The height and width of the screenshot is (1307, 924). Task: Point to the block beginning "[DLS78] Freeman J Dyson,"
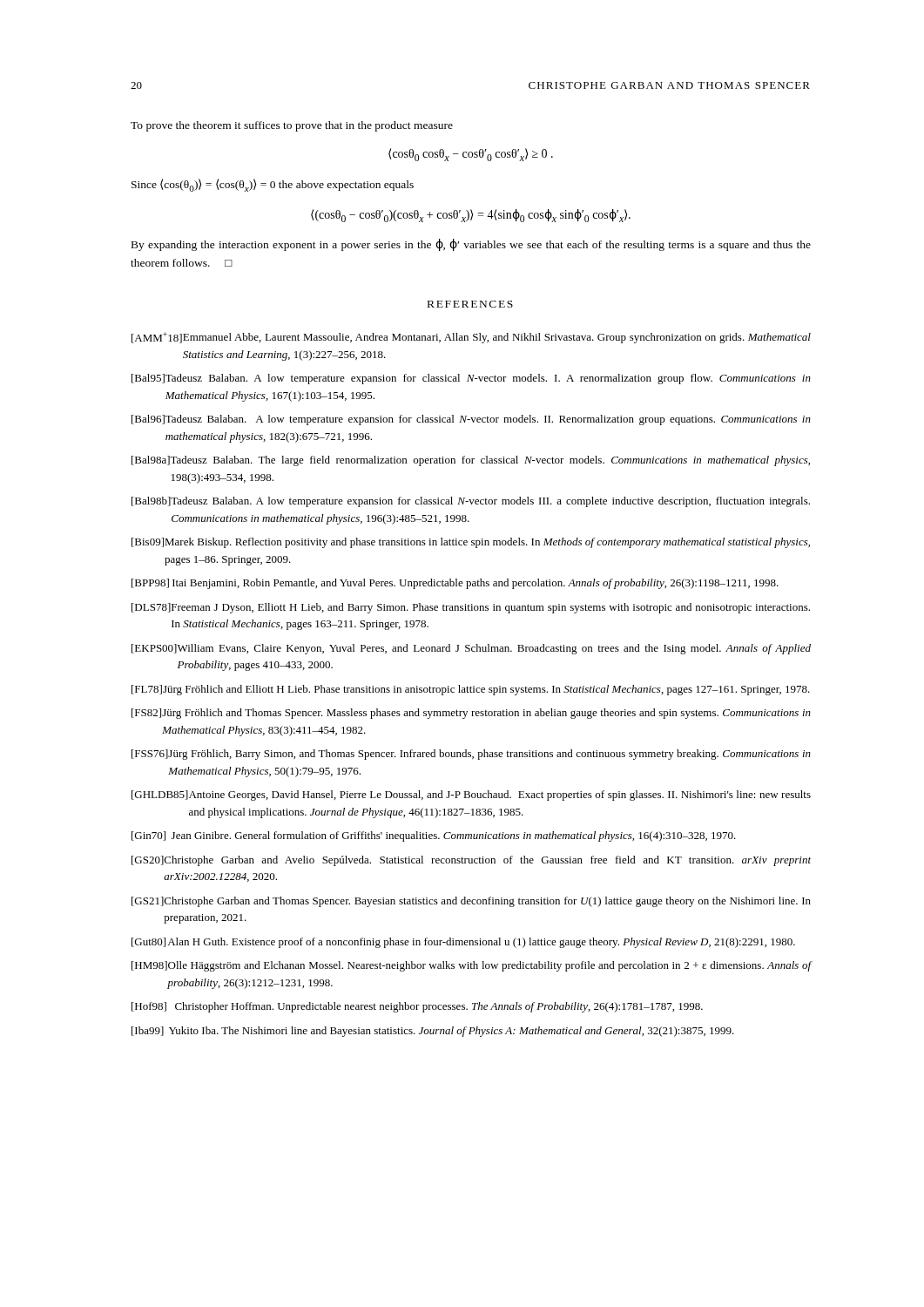(x=471, y=617)
